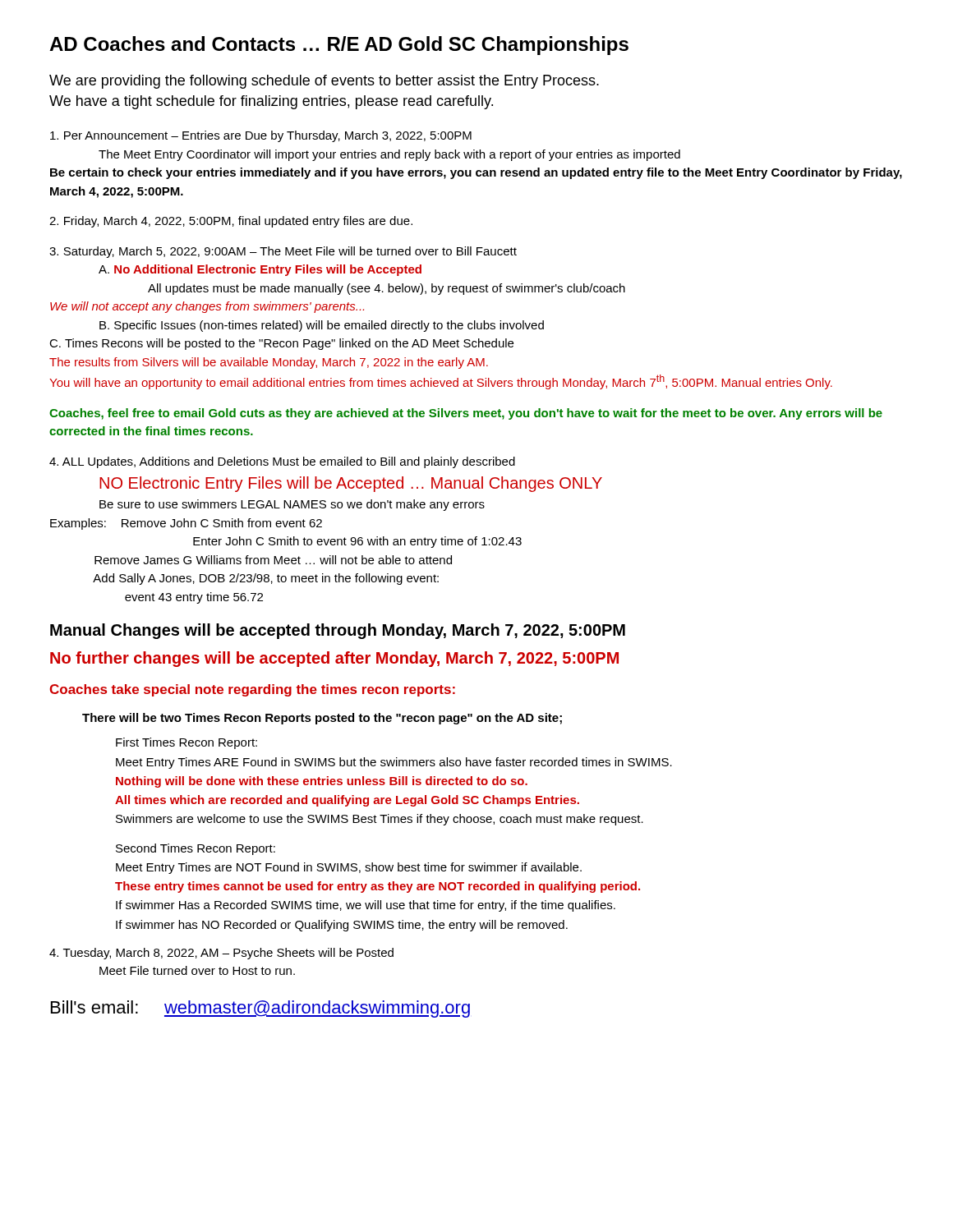Image resolution: width=953 pixels, height=1232 pixels.
Task: Click on the text block starting "4. ALL Updates, Additions and Deletions"
Action: click(x=326, y=529)
